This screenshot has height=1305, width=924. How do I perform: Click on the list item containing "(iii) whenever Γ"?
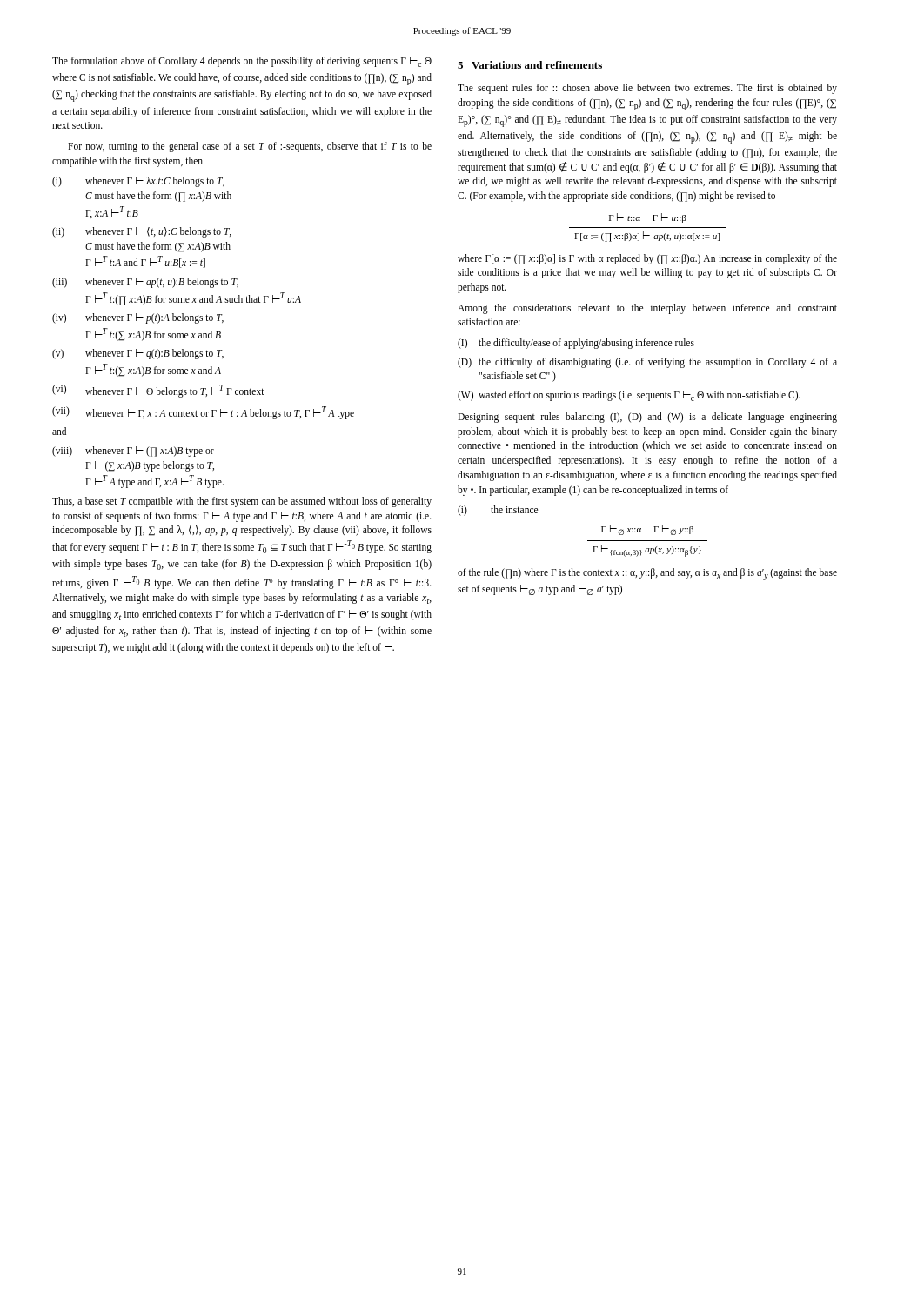pyautogui.click(x=242, y=291)
